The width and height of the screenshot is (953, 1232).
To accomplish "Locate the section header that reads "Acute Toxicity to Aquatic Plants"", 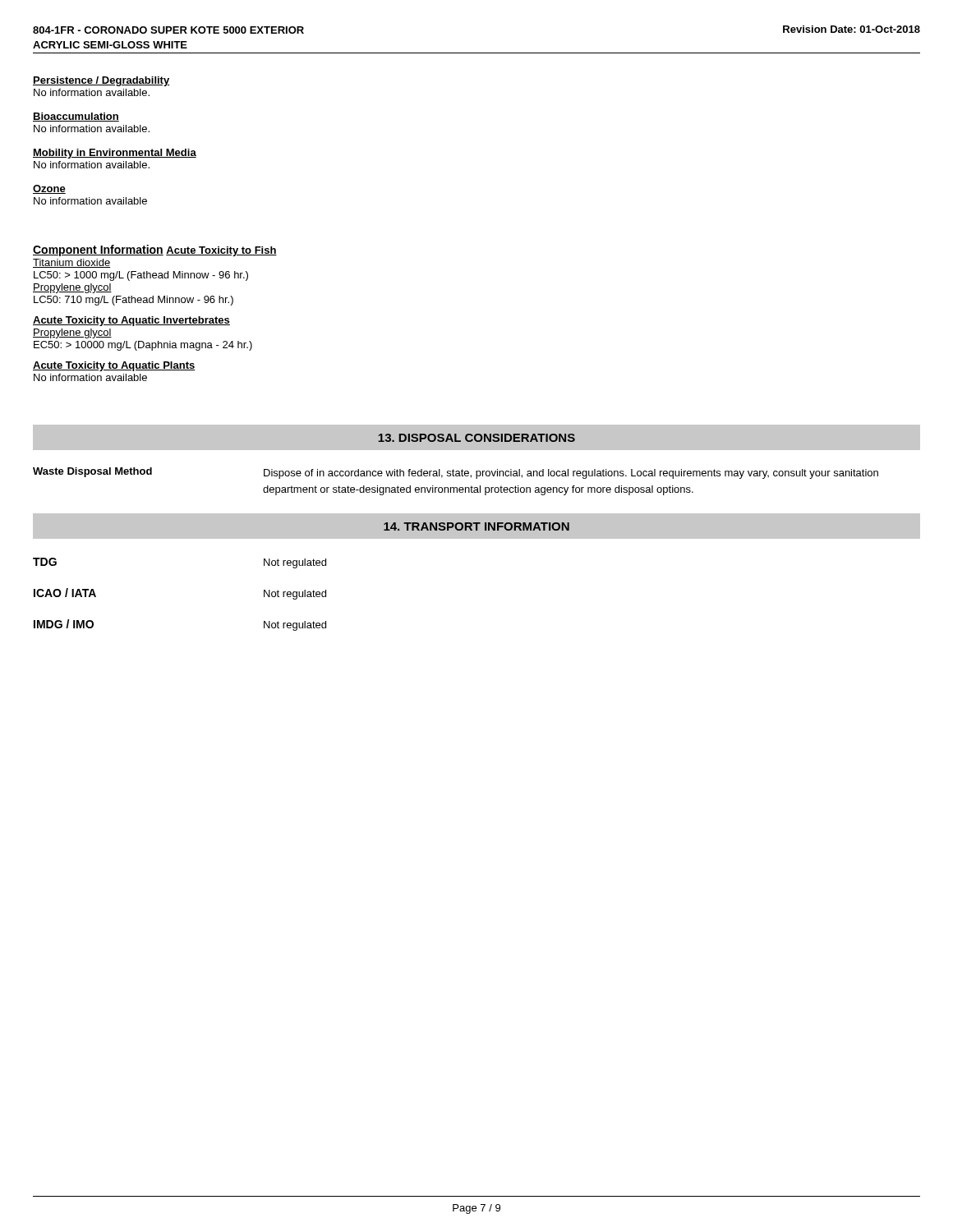I will (114, 365).
